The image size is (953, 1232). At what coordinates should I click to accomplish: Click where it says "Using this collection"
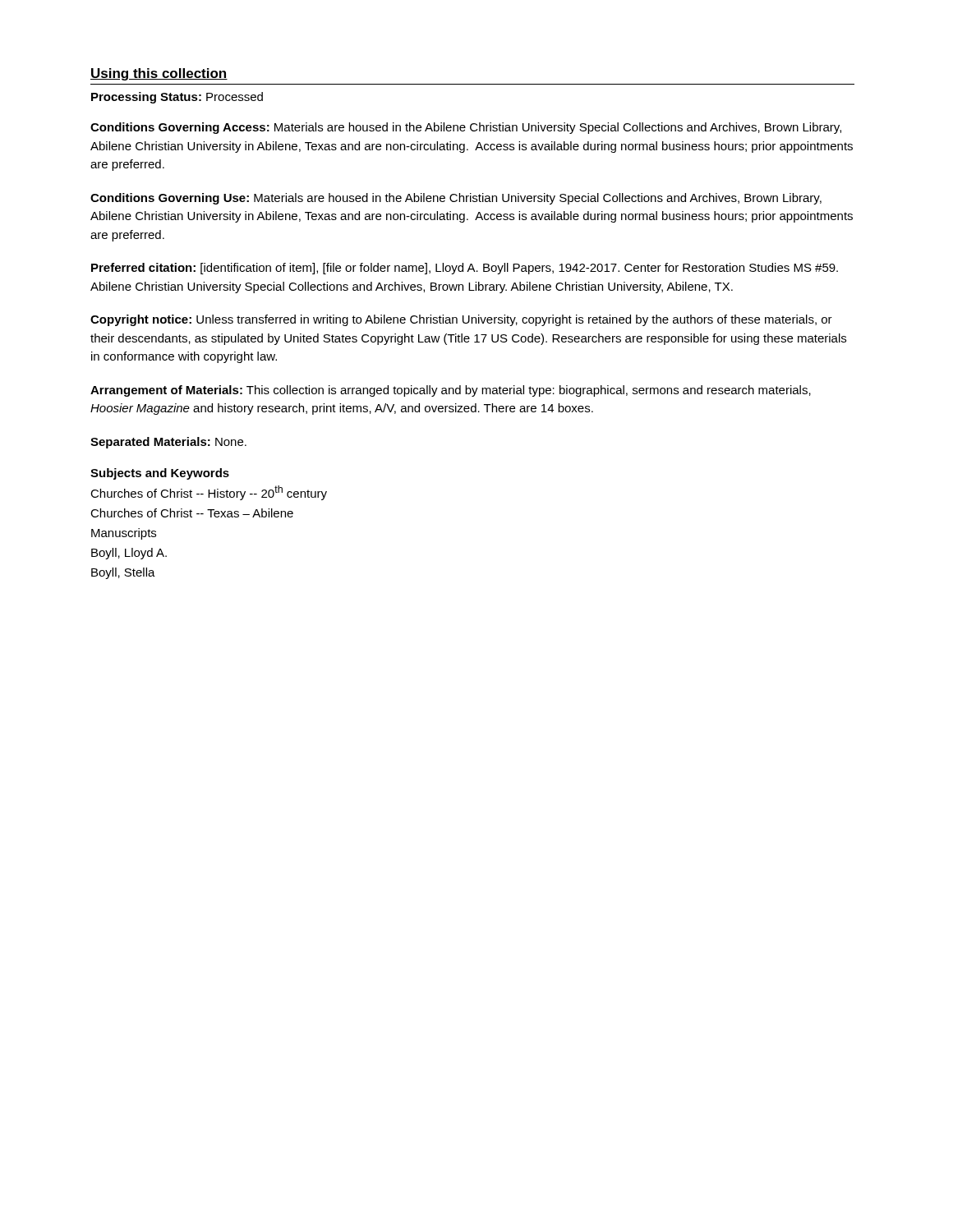pos(472,75)
